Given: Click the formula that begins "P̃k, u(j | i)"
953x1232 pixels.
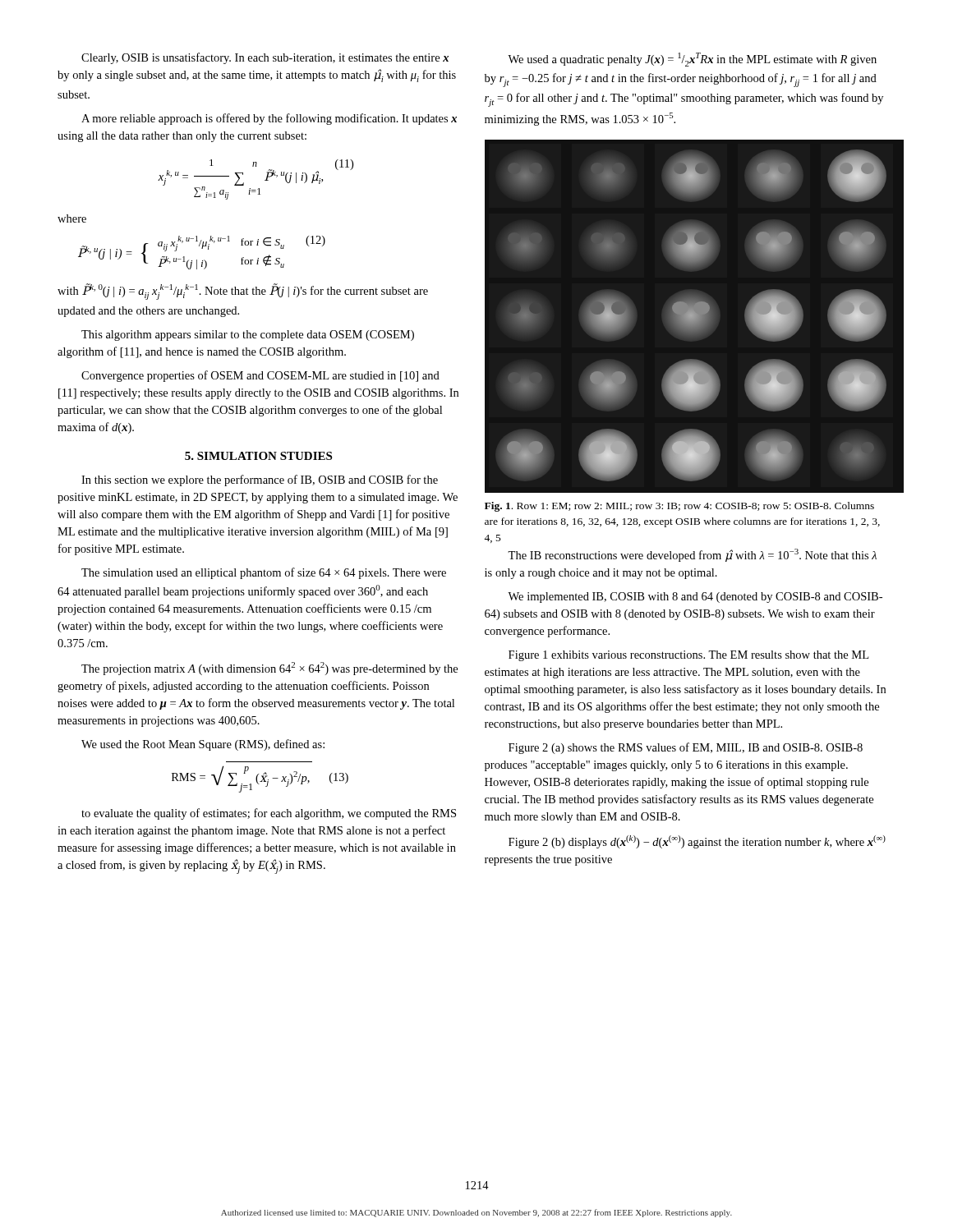Looking at the screenshot, I should tap(200, 252).
